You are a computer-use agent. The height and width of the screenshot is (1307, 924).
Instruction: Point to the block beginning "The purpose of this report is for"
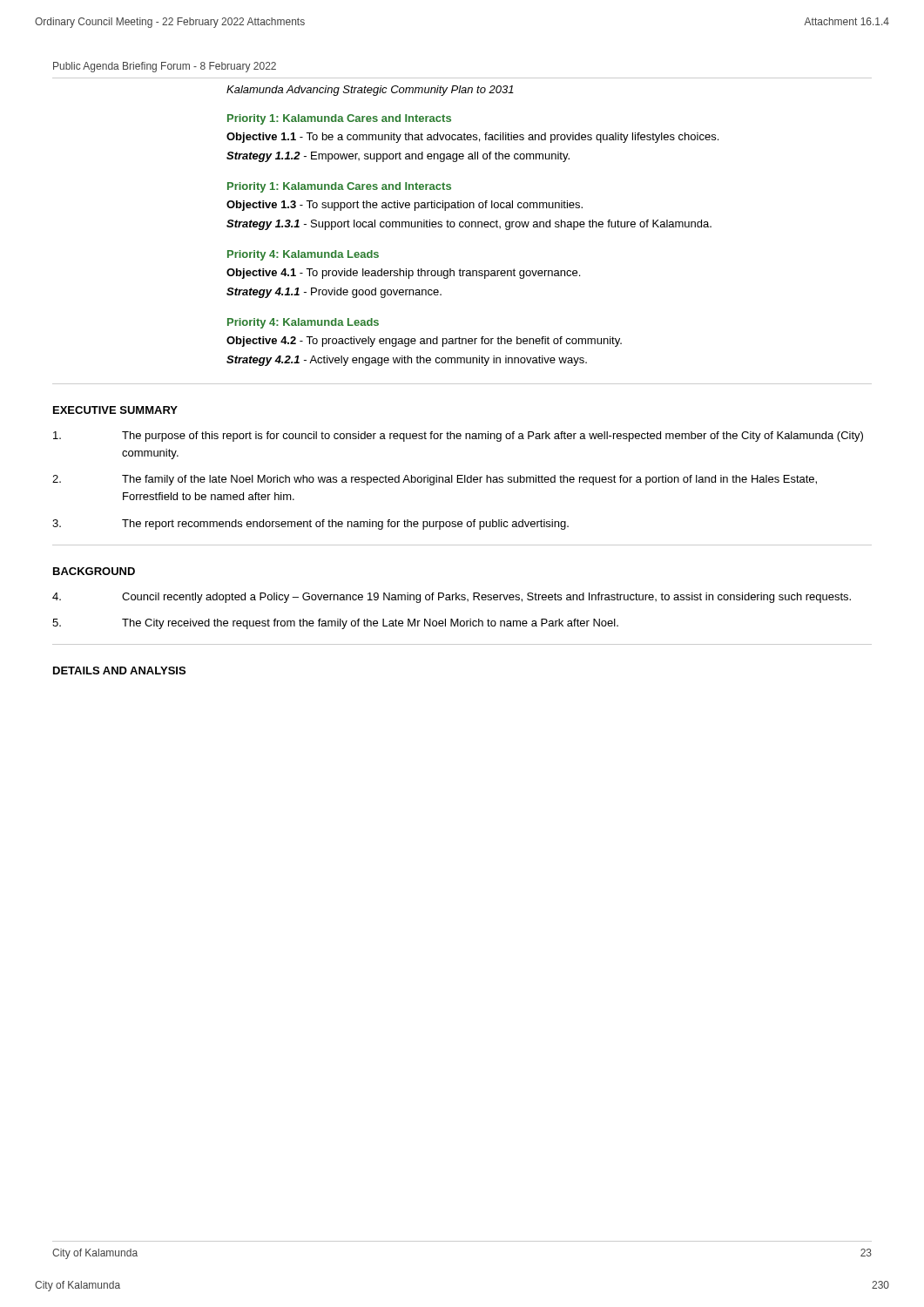462,445
